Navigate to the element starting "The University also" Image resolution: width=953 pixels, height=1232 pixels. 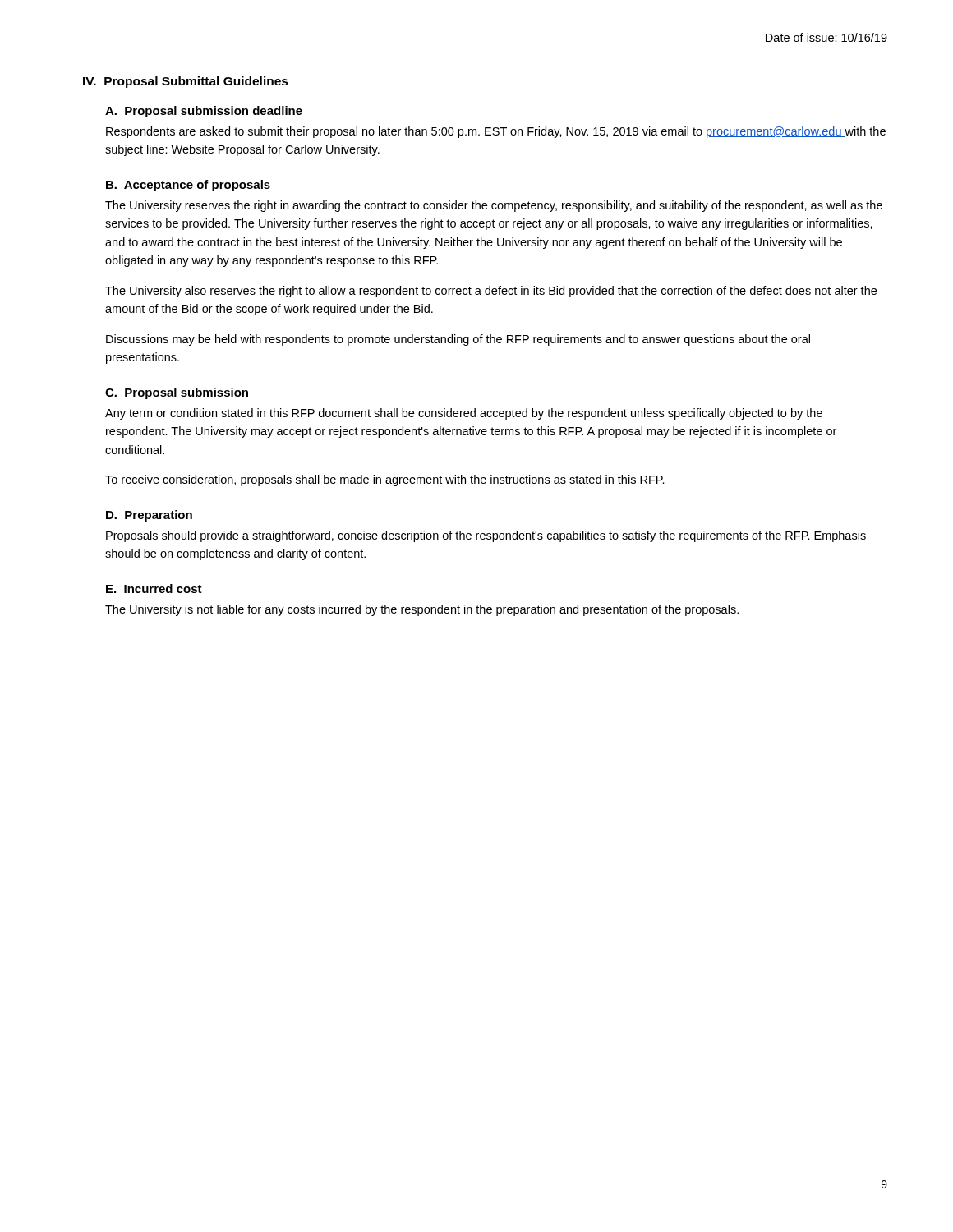[491, 300]
